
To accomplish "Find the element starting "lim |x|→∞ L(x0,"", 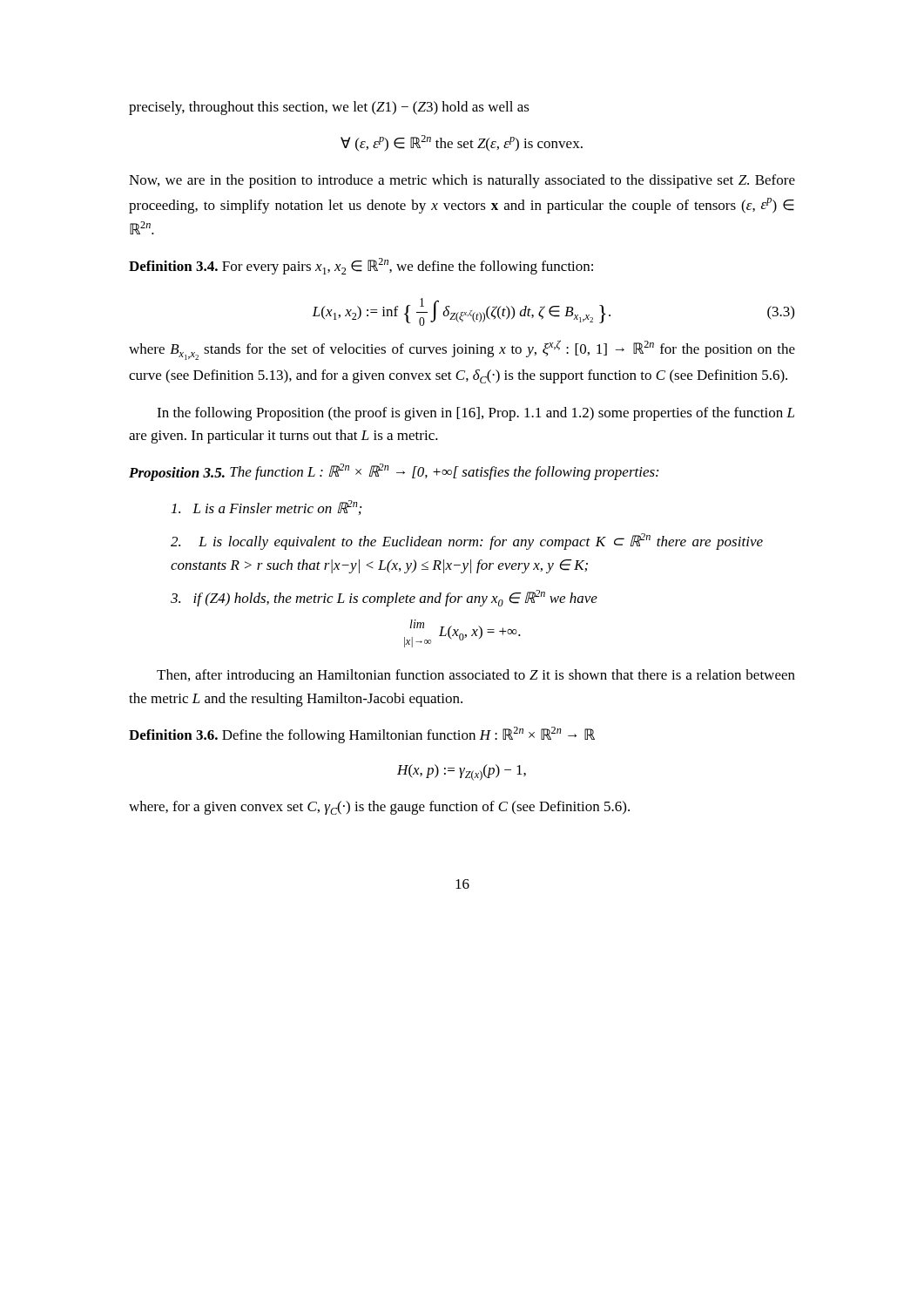I will (462, 633).
